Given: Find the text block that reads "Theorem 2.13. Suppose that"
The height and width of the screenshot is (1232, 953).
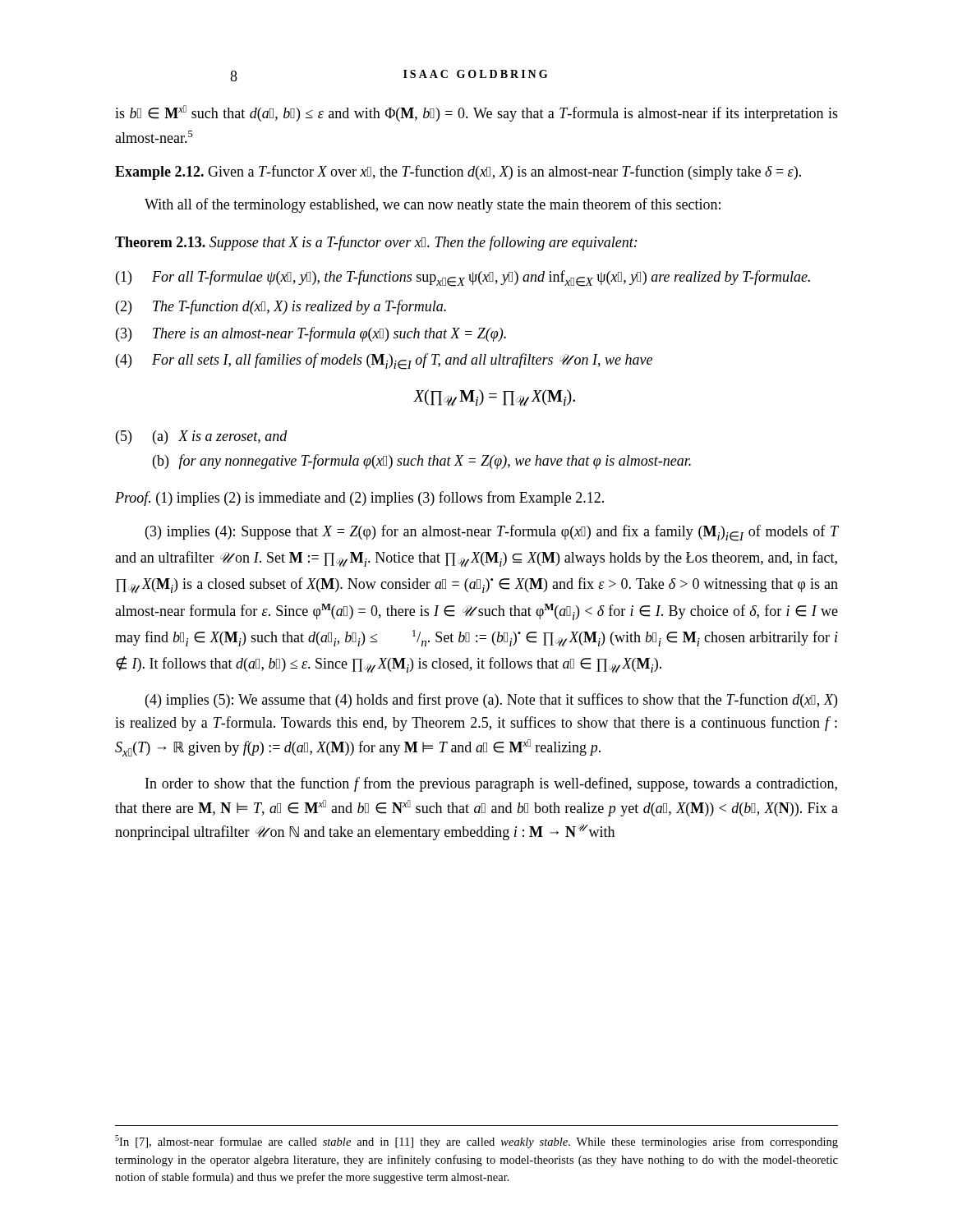Looking at the screenshot, I should click(x=377, y=242).
